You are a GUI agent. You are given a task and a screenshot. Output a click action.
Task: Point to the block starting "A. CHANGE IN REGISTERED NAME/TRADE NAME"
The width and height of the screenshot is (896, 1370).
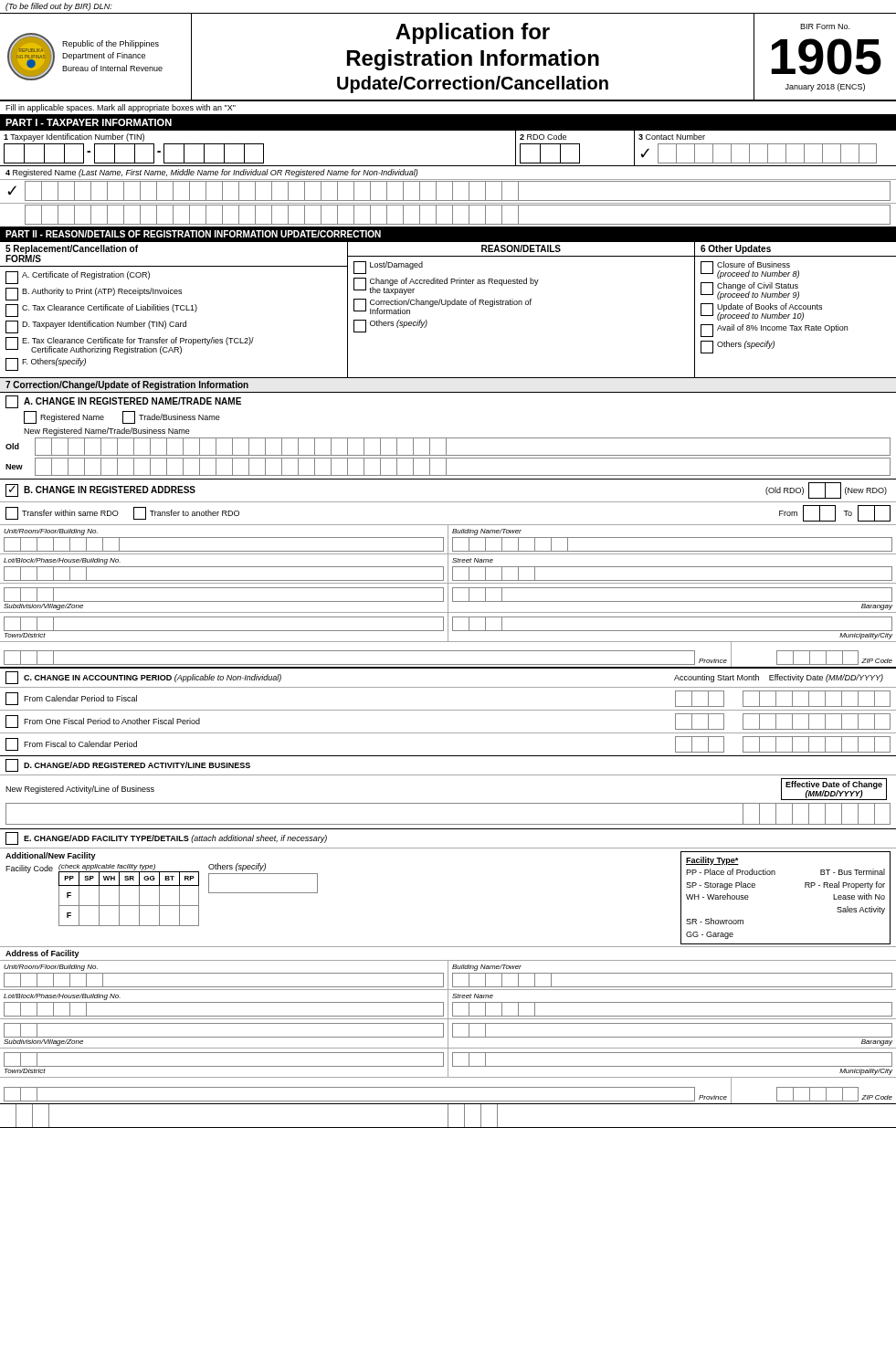coord(448,435)
